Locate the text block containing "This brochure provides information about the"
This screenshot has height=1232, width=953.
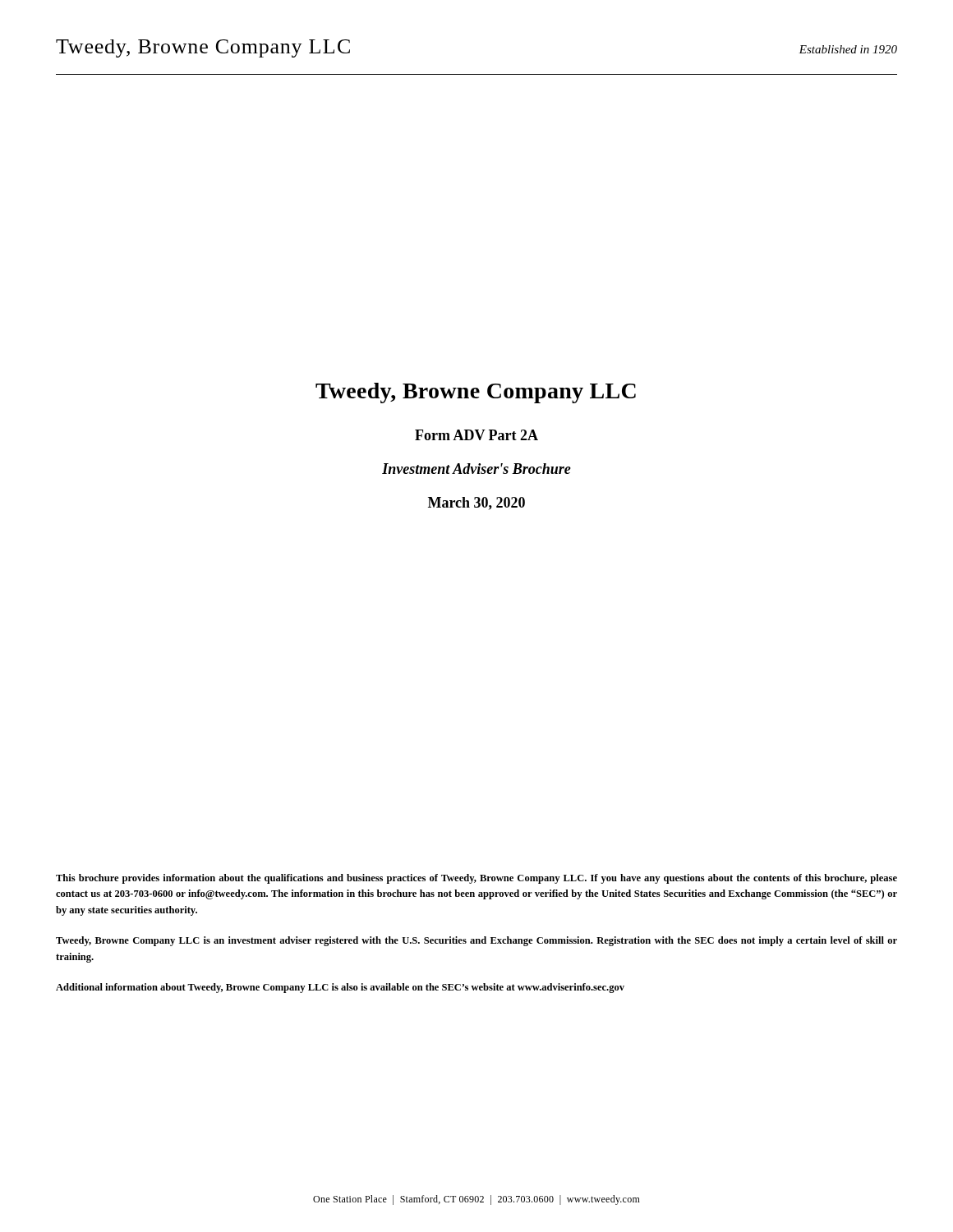click(476, 894)
